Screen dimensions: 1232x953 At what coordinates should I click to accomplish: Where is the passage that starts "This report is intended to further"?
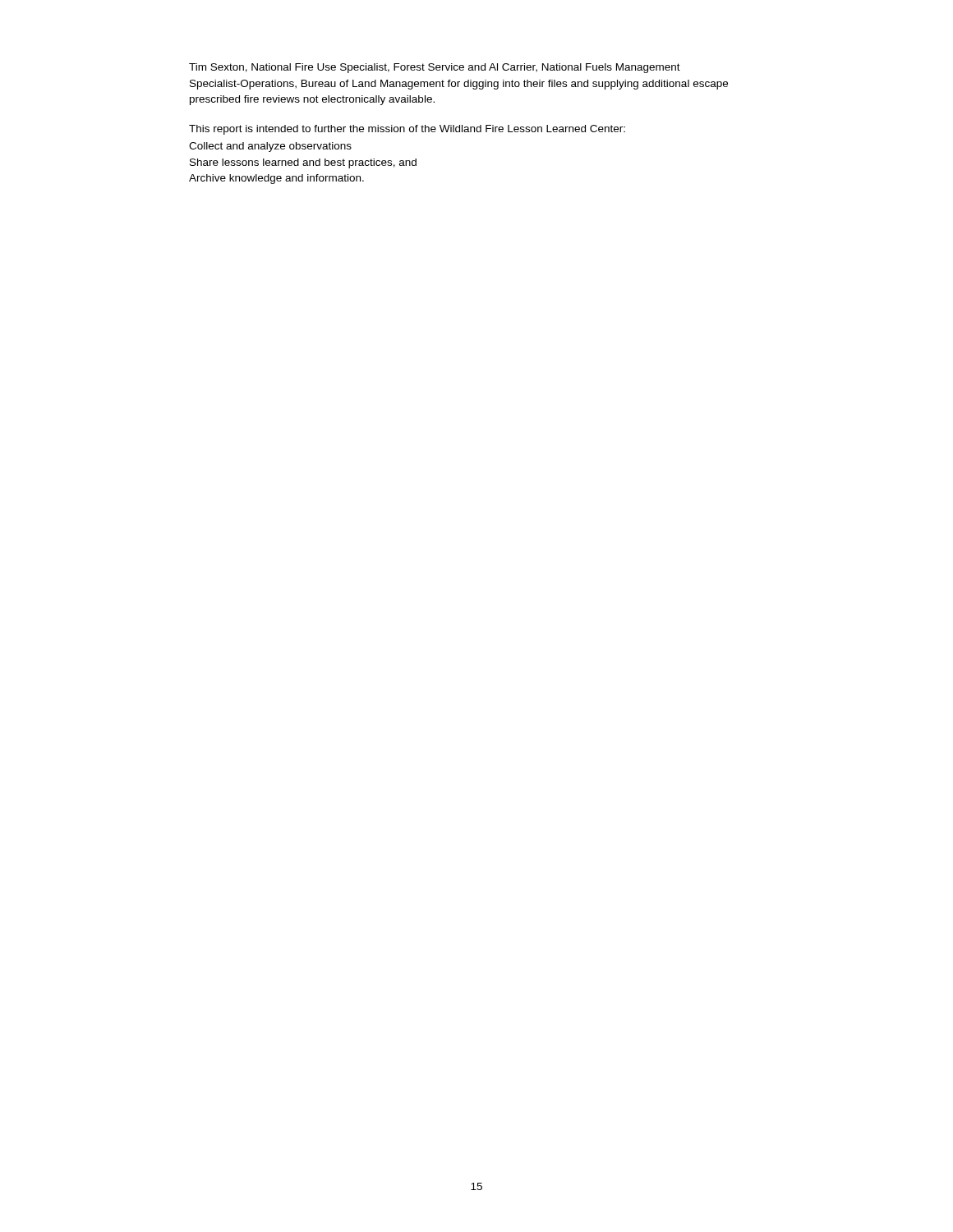pos(408,128)
